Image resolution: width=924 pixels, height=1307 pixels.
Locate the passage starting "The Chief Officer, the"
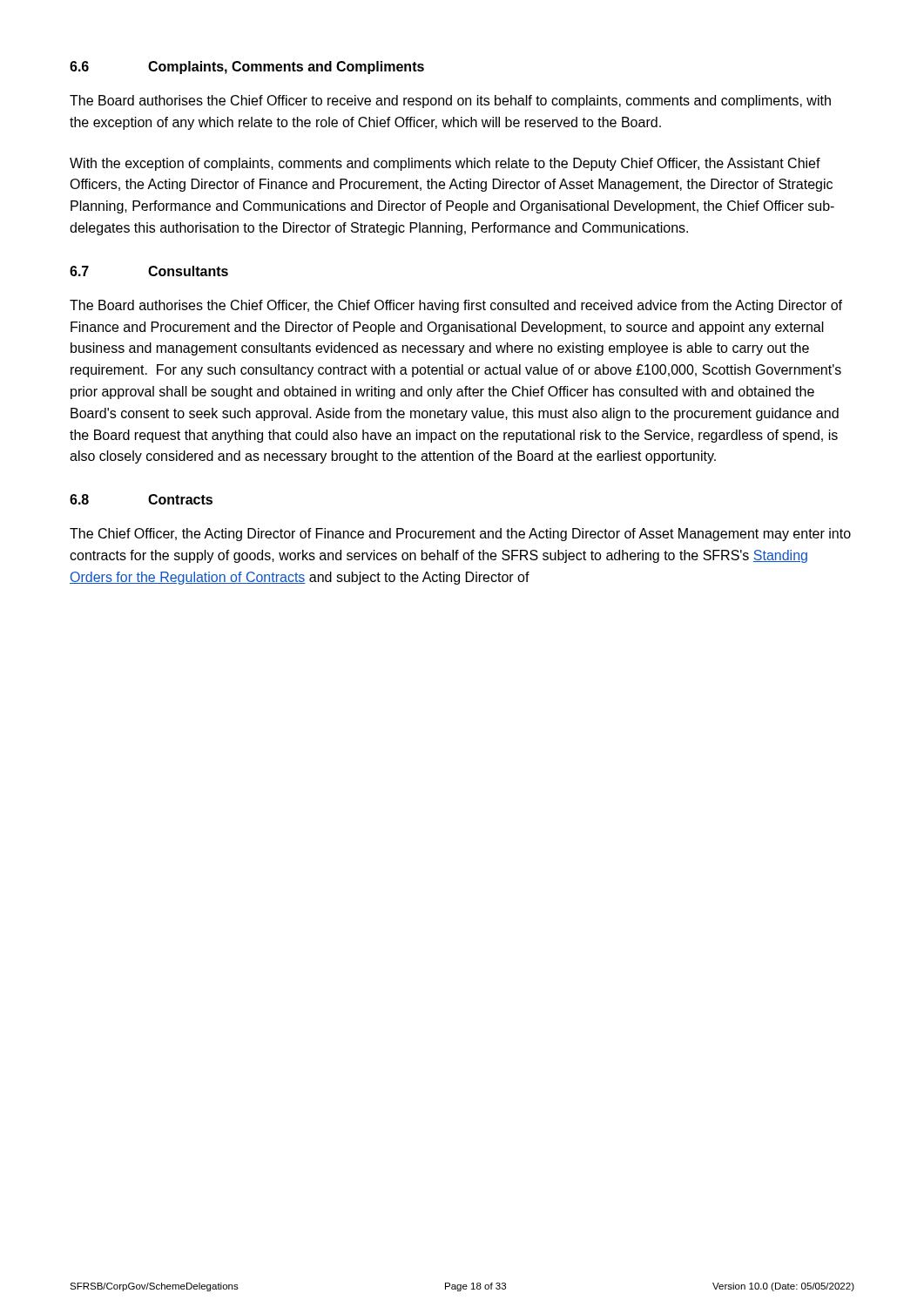coord(460,555)
